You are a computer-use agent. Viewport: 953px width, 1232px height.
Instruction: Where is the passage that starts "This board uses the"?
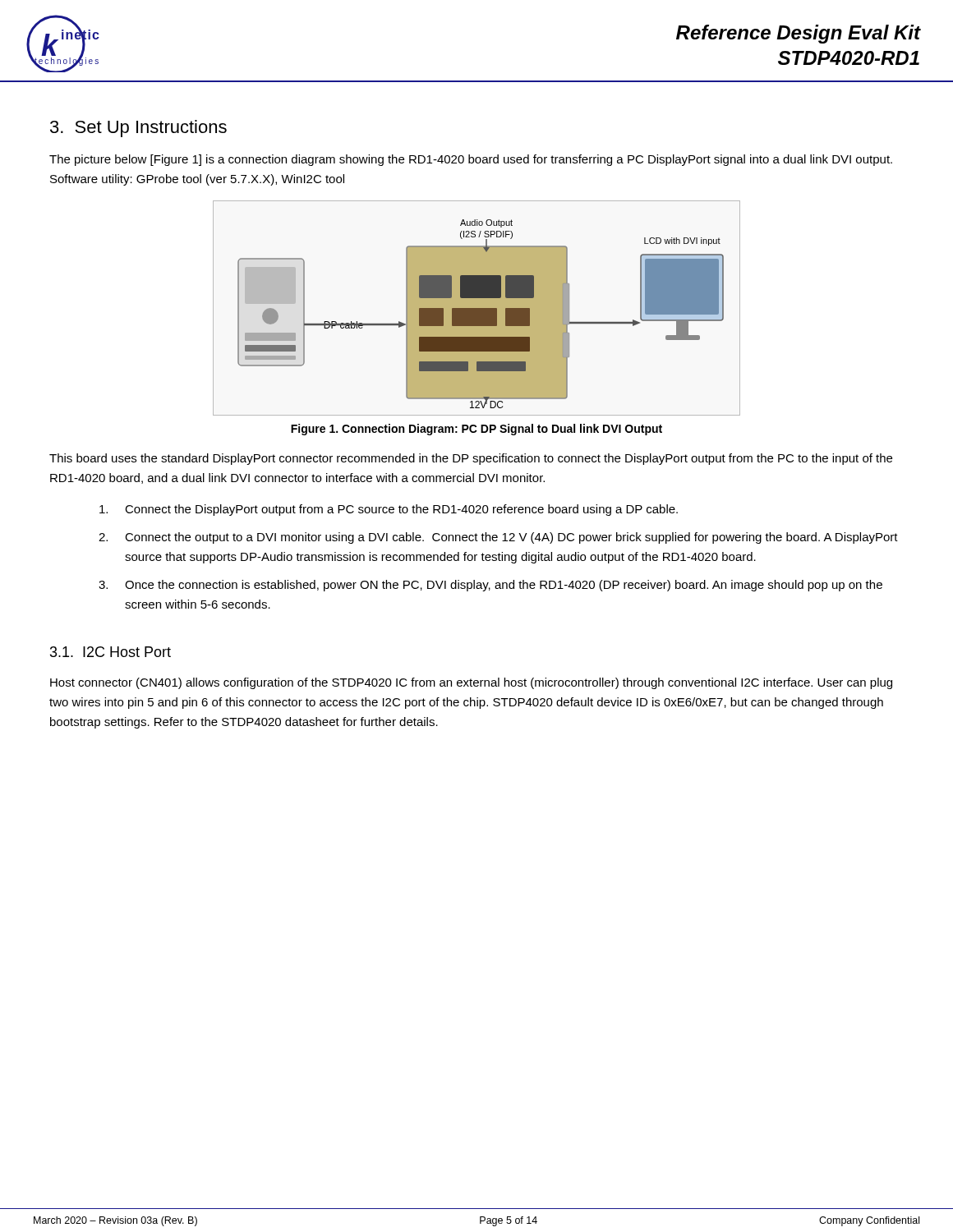coord(471,468)
